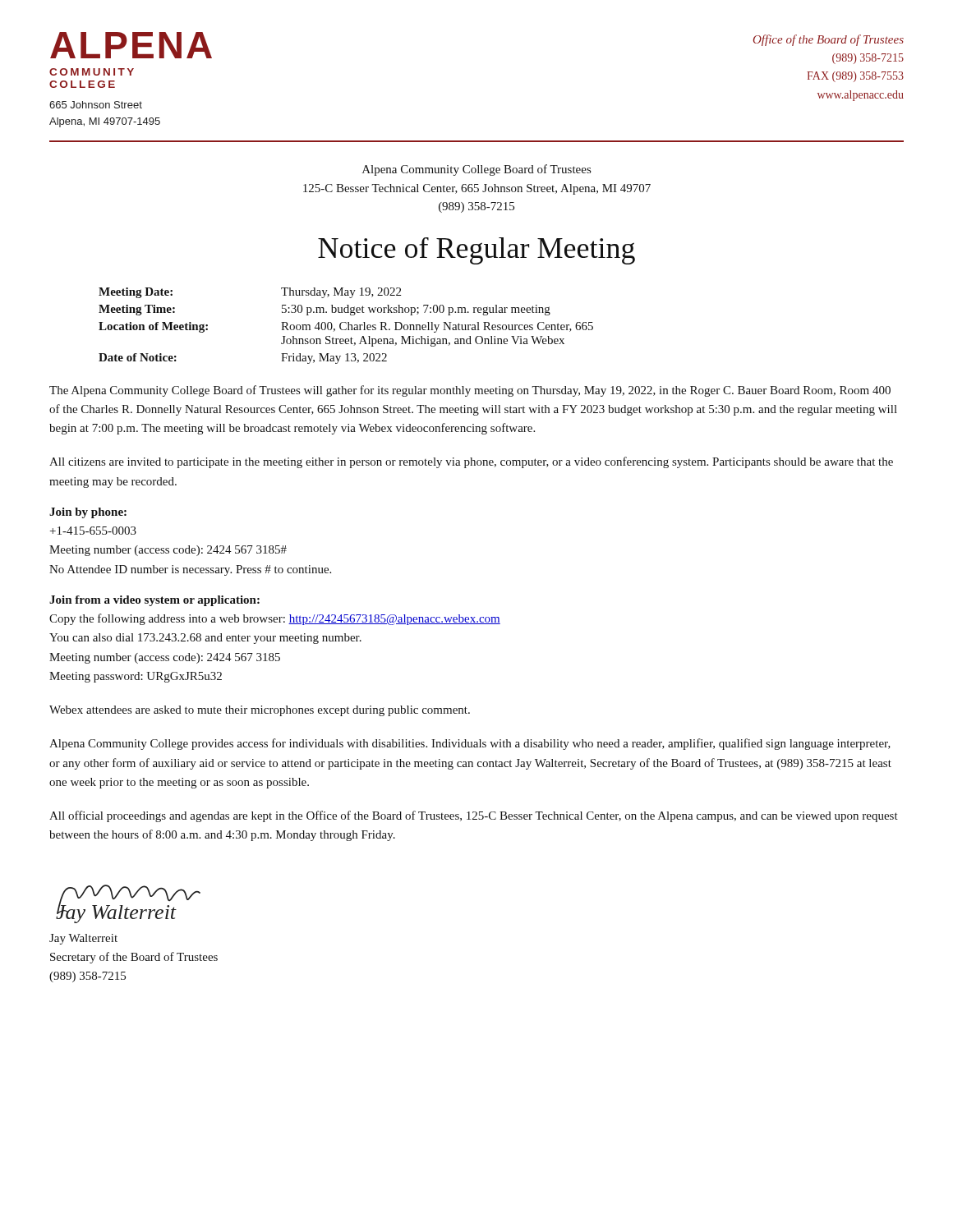This screenshot has height=1232, width=953.
Task: Find the logo
Action: click(132, 78)
